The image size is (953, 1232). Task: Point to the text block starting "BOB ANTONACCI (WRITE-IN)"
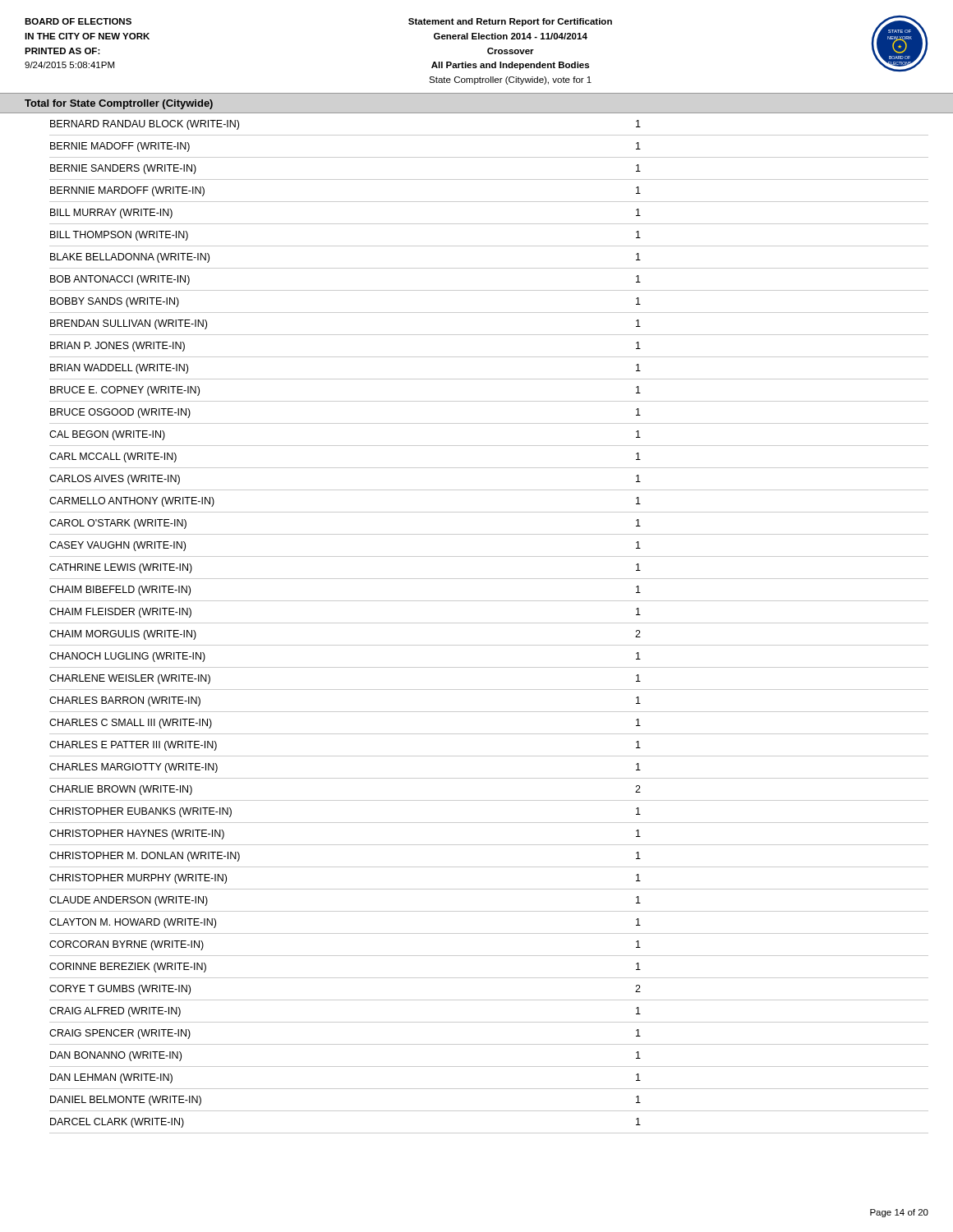[489, 279]
